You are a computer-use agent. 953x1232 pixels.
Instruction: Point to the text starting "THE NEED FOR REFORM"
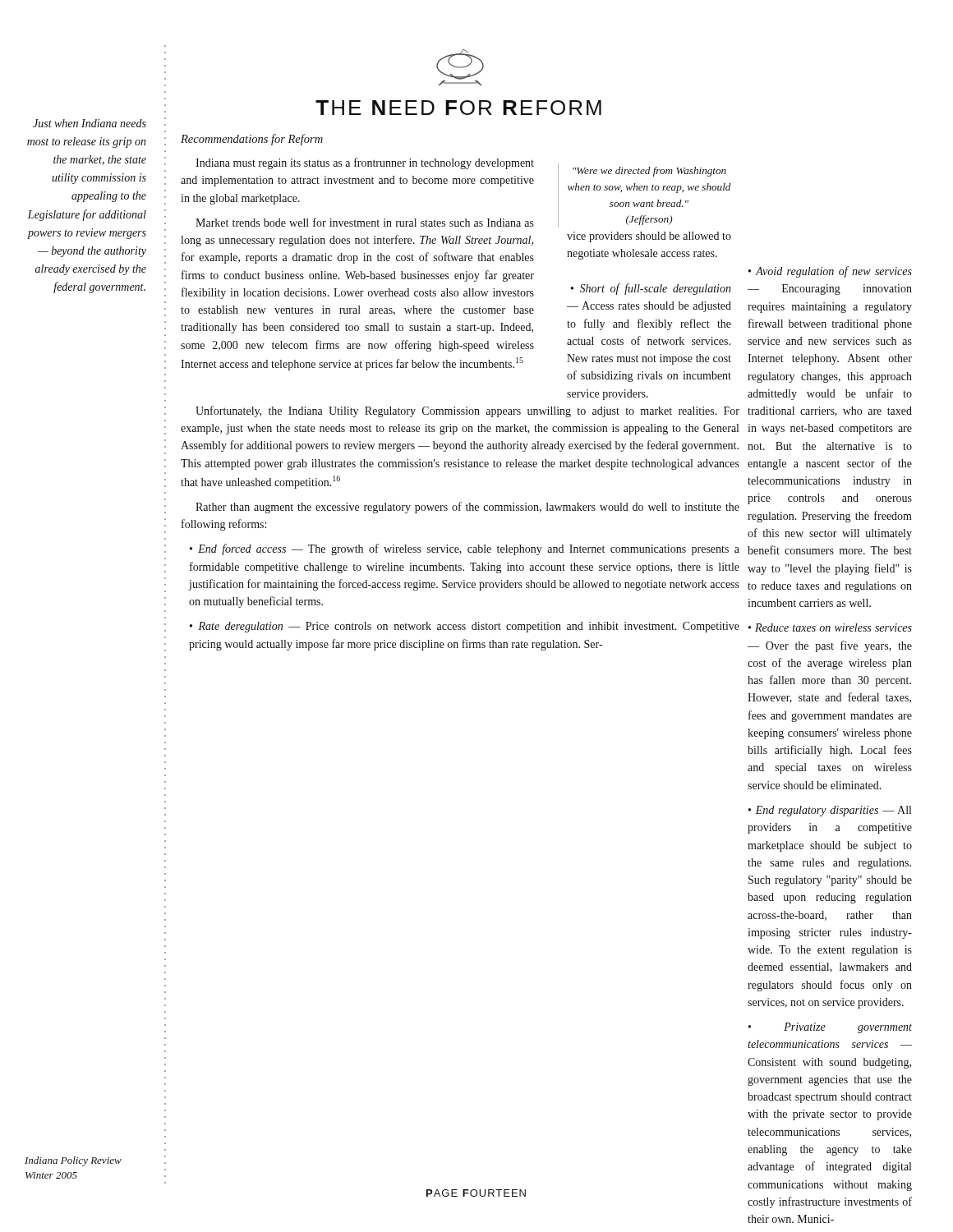[x=460, y=108]
